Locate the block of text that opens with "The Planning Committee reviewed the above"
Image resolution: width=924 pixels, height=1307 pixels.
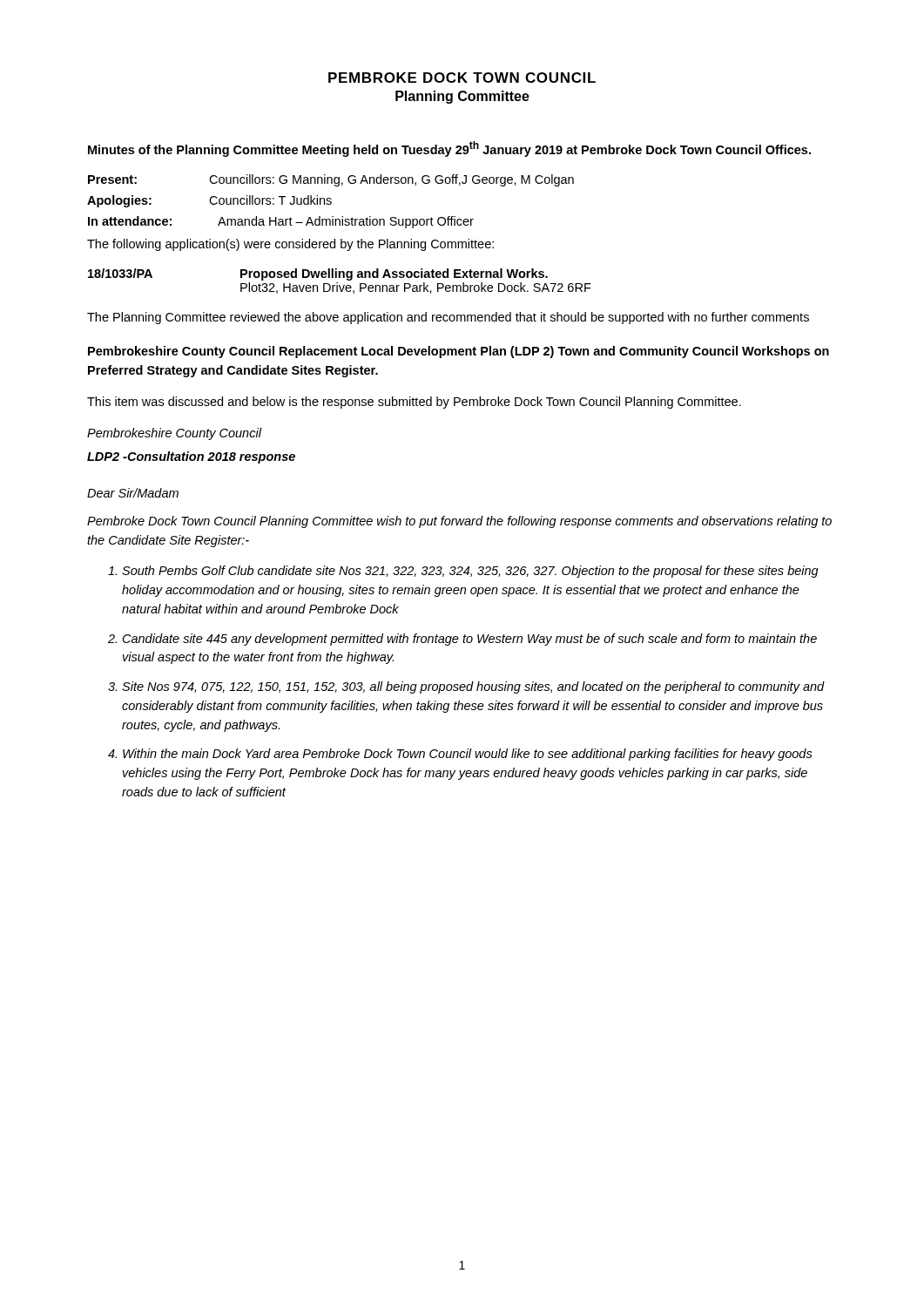448,317
